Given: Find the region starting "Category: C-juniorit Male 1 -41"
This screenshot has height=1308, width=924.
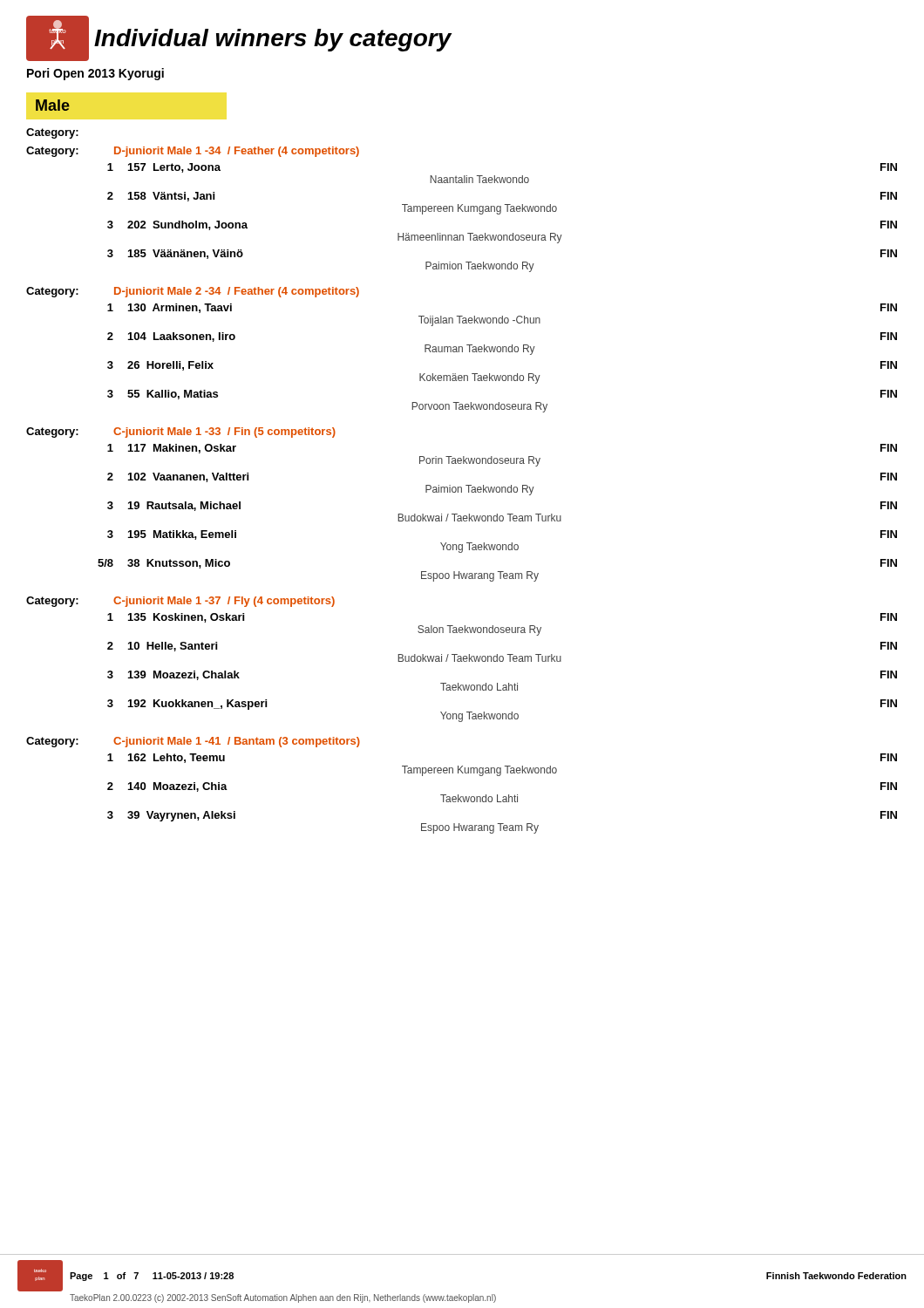Looking at the screenshot, I should (193, 741).
